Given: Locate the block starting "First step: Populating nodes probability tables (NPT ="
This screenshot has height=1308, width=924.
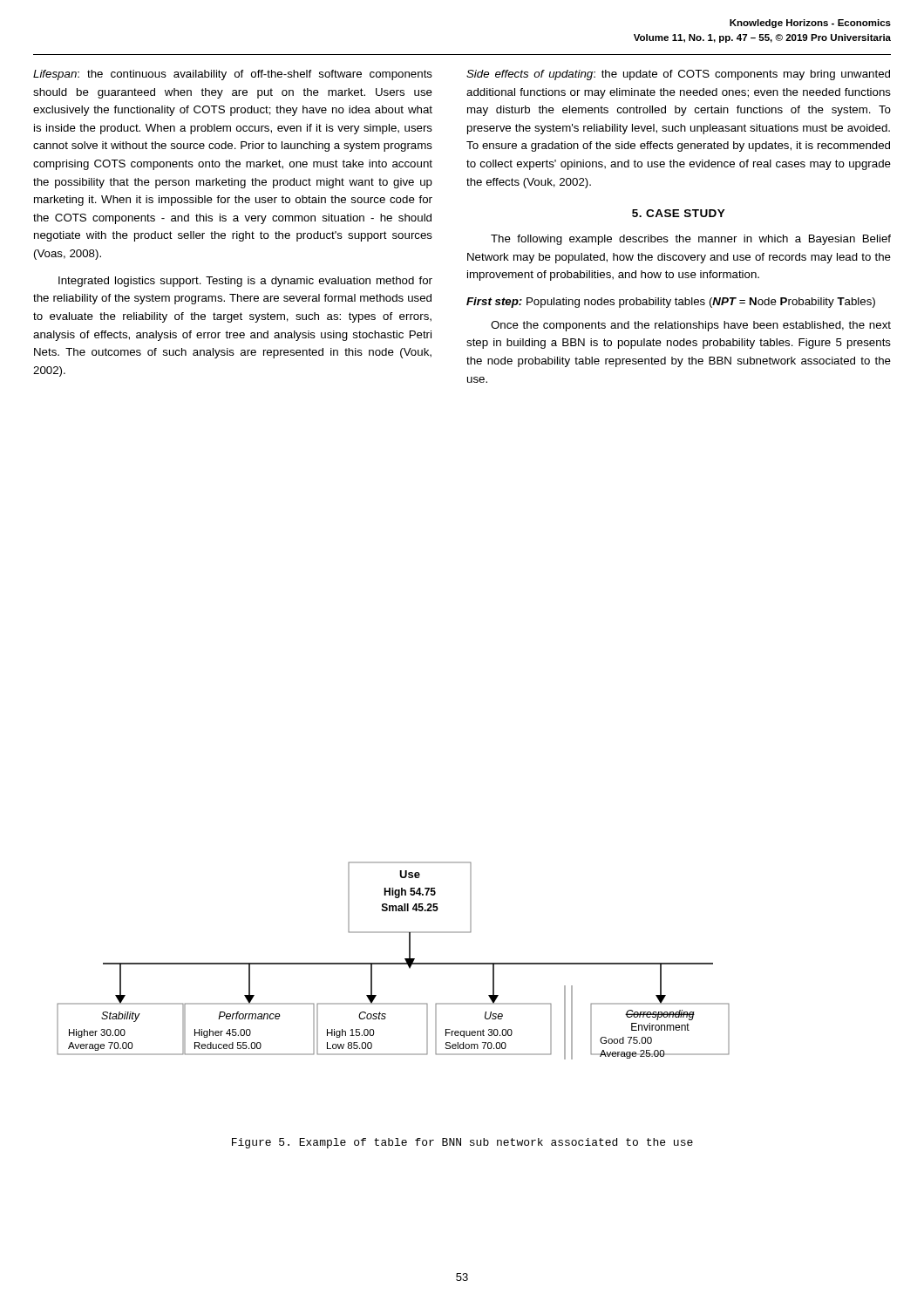Looking at the screenshot, I should 671,301.
